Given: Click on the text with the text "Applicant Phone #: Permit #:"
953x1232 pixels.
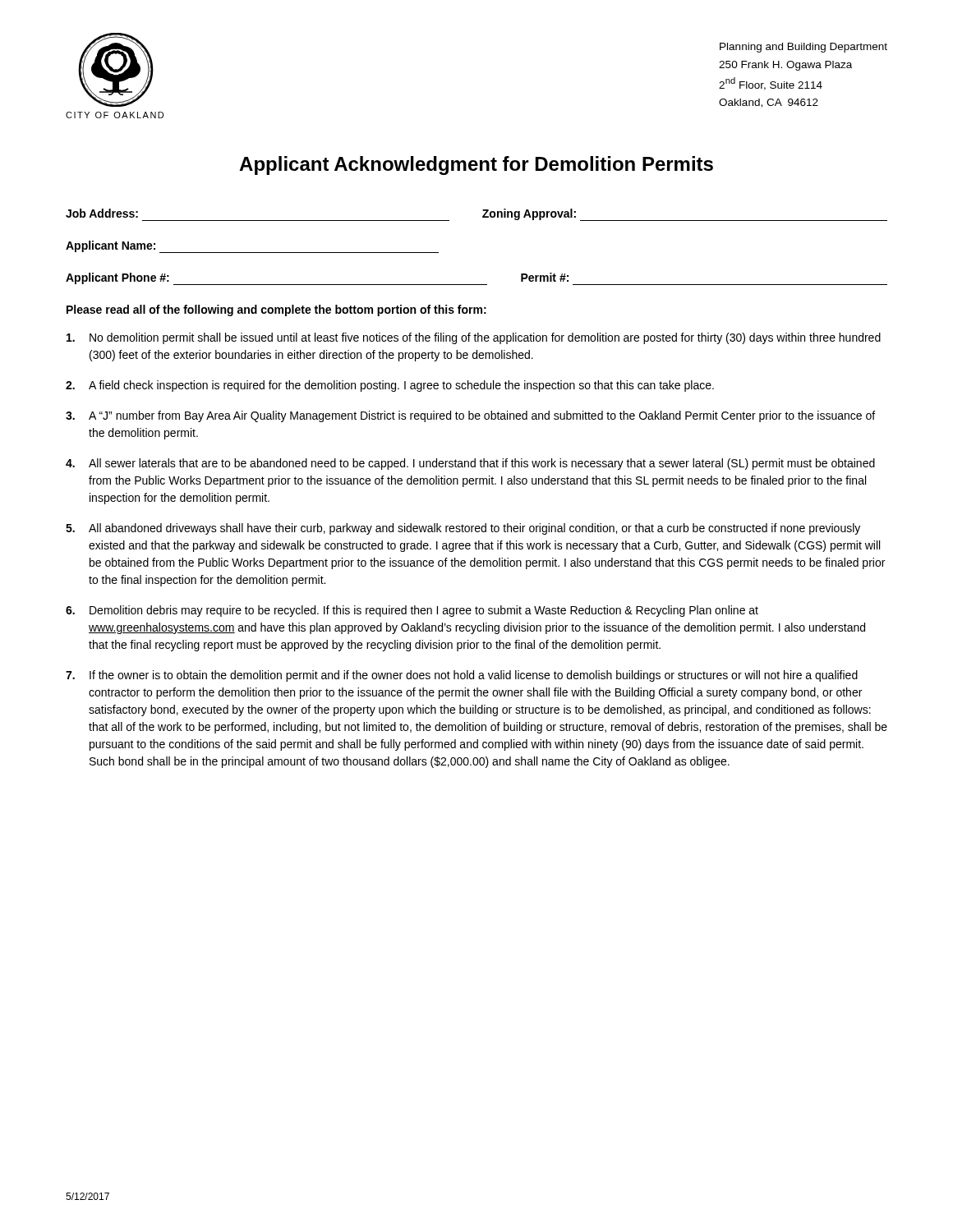Looking at the screenshot, I should pyautogui.click(x=476, y=278).
